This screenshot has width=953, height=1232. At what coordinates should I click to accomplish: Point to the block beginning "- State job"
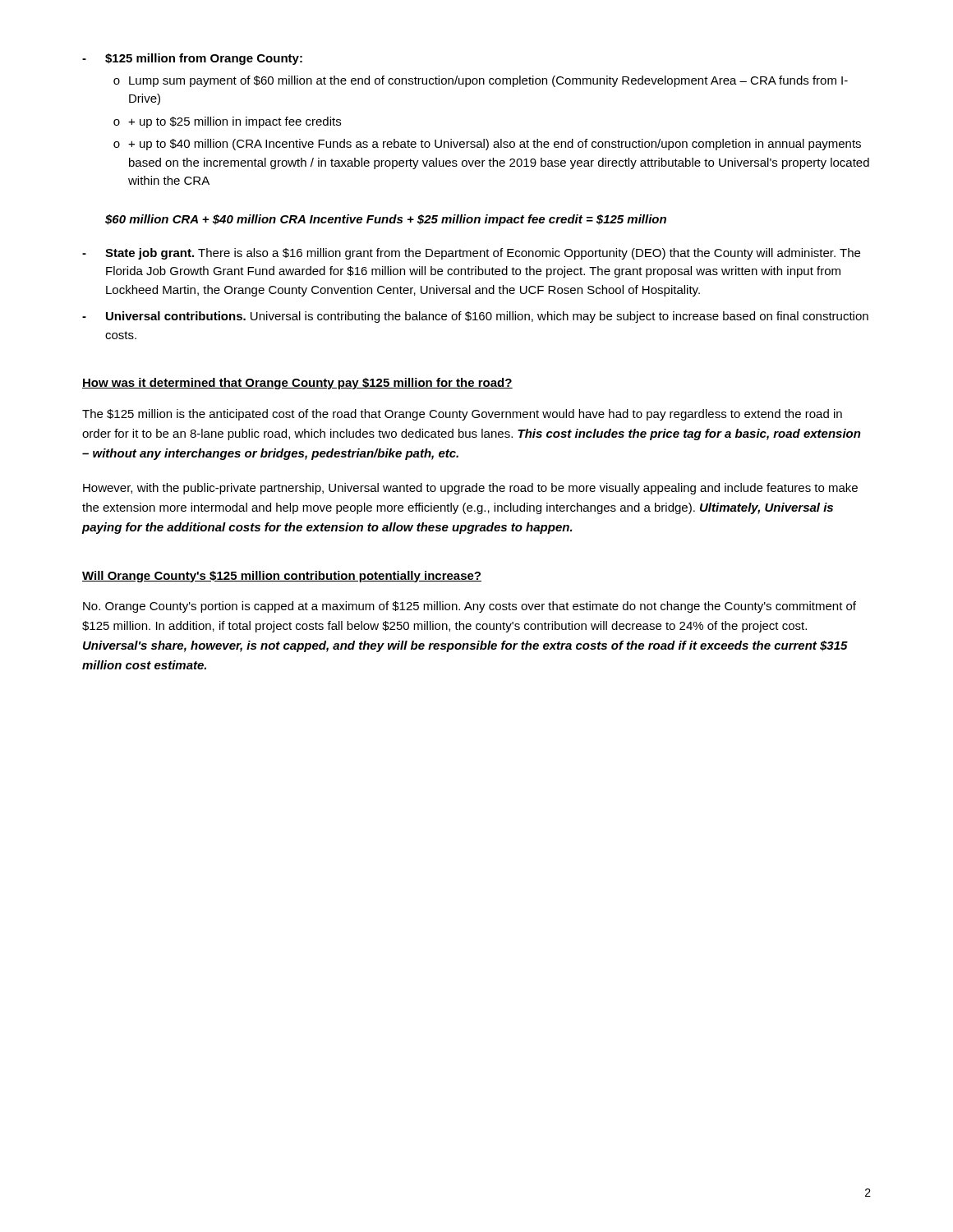[476, 271]
